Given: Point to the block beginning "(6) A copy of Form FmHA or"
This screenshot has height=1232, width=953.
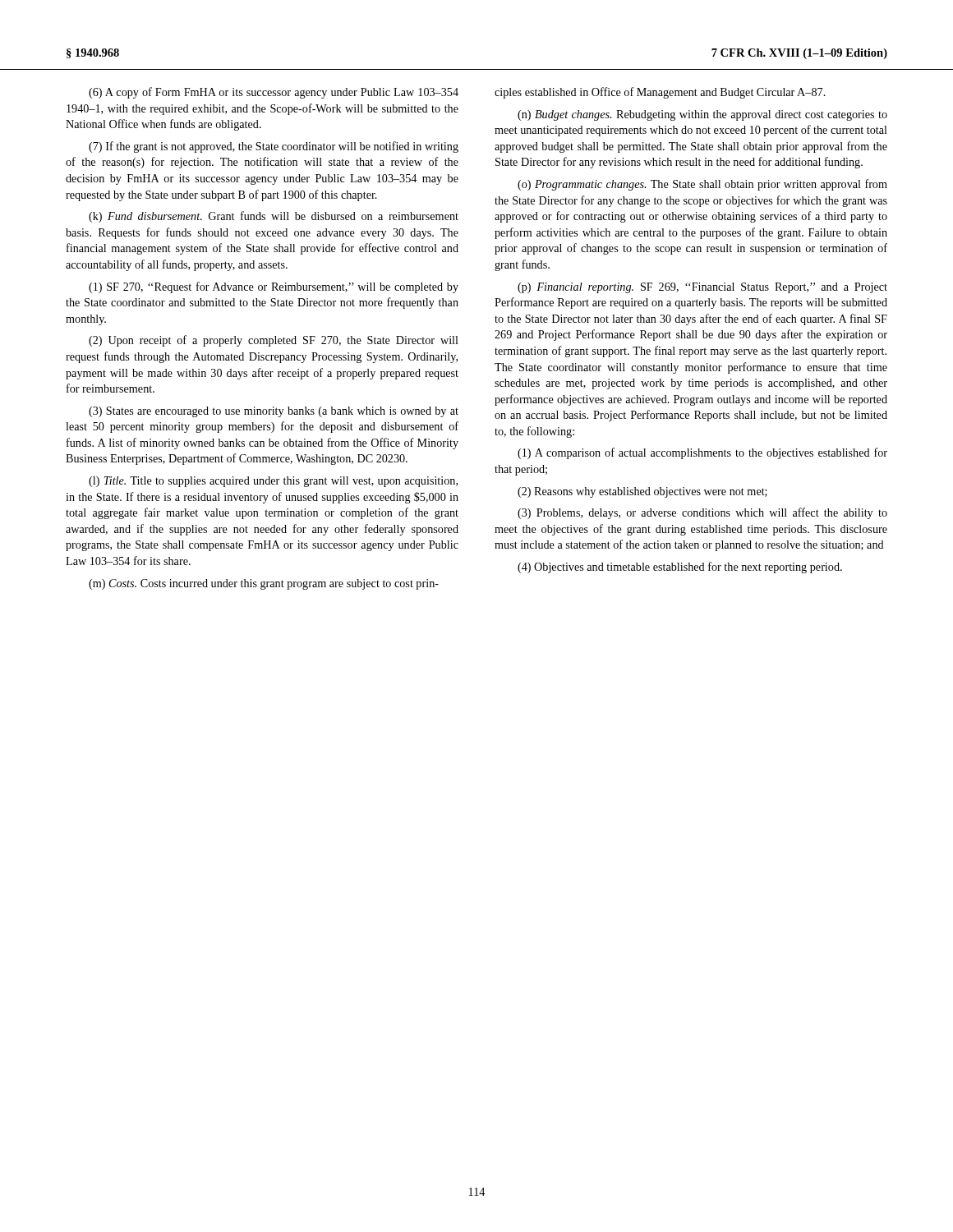Looking at the screenshot, I should (262, 108).
